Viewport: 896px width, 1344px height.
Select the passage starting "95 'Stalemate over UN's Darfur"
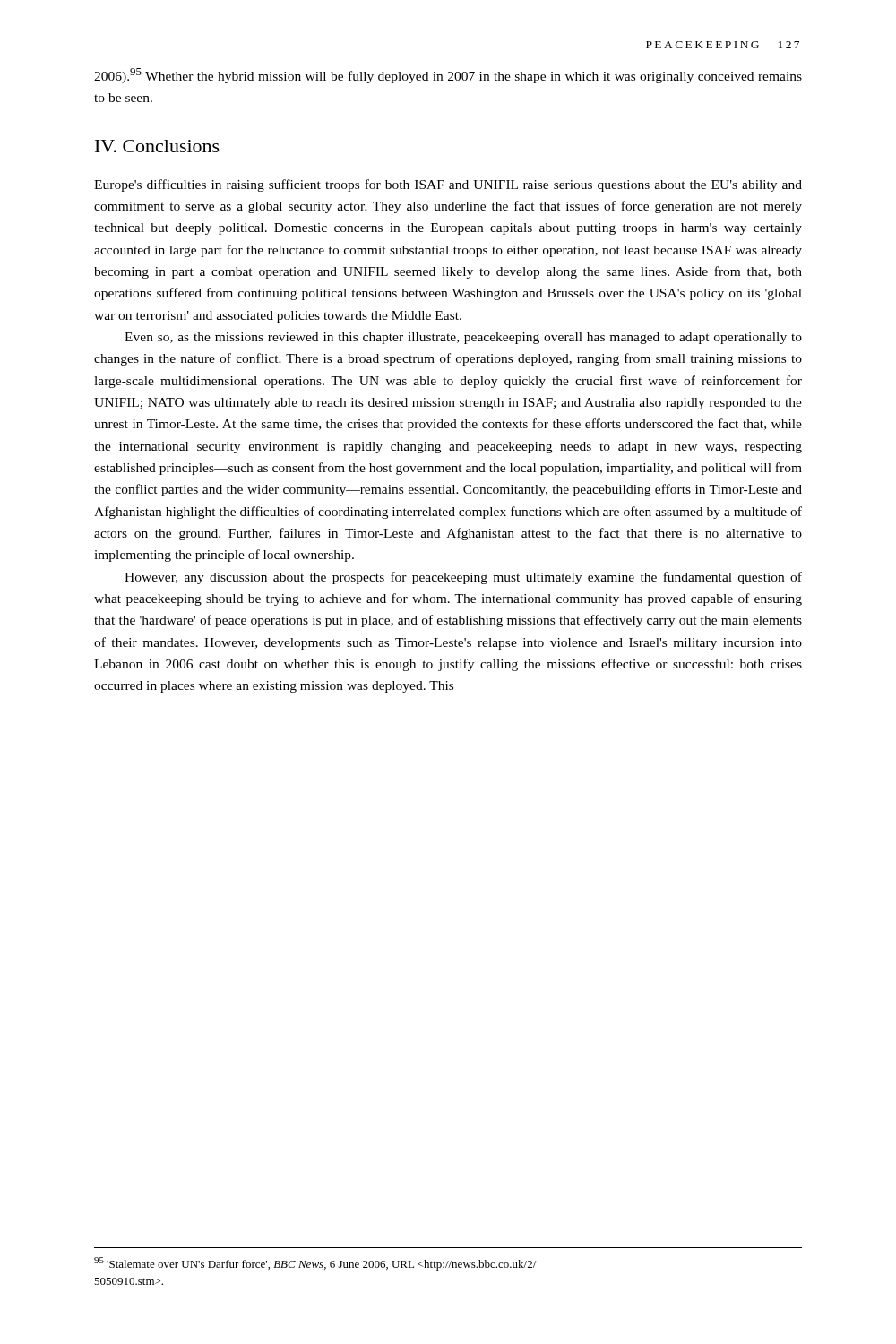(315, 1271)
